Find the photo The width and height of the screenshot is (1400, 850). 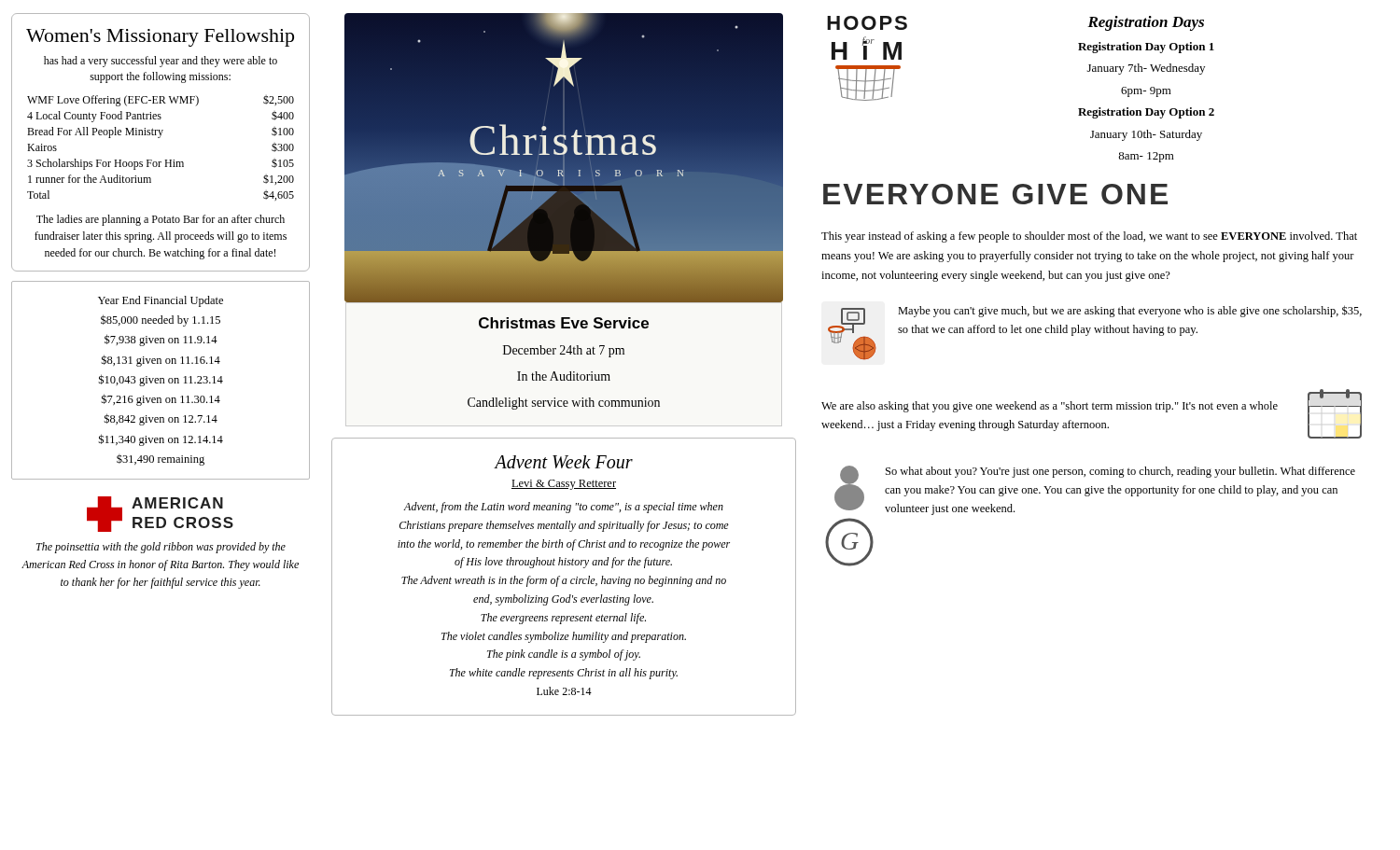click(564, 158)
